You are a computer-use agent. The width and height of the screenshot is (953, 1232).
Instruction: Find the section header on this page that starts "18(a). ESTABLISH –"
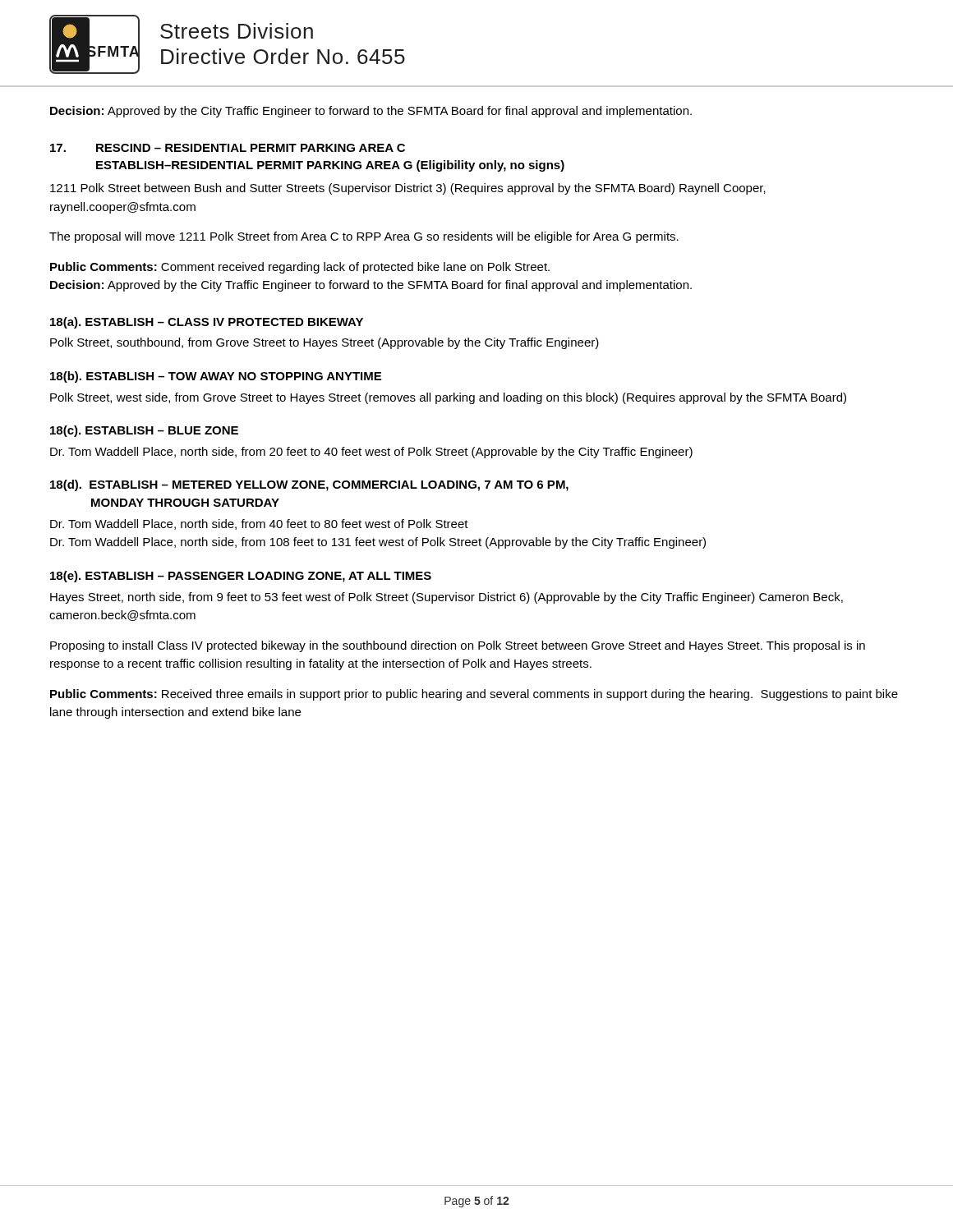click(x=206, y=321)
